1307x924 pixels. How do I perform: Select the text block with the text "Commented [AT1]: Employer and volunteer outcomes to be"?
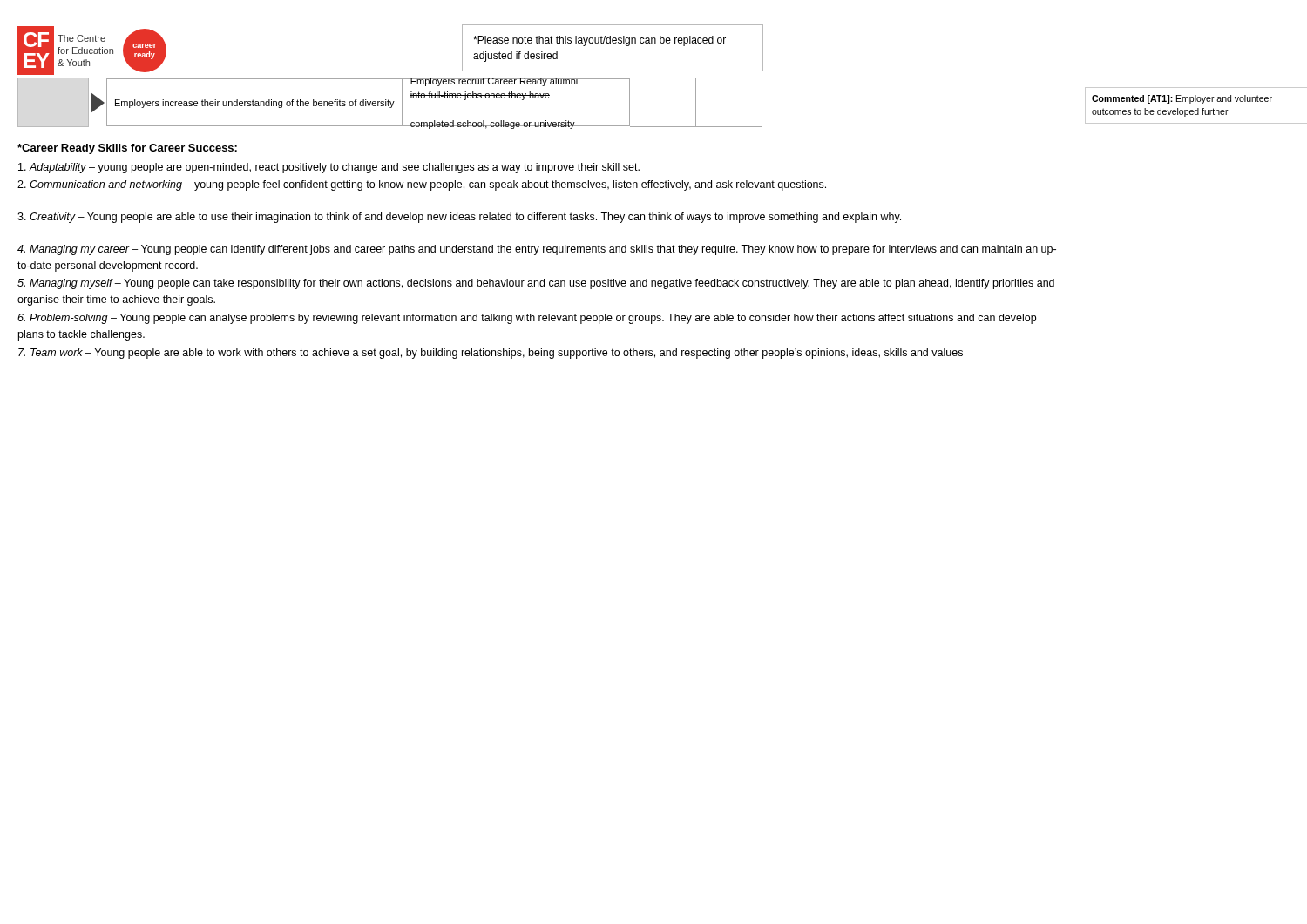1182,105
